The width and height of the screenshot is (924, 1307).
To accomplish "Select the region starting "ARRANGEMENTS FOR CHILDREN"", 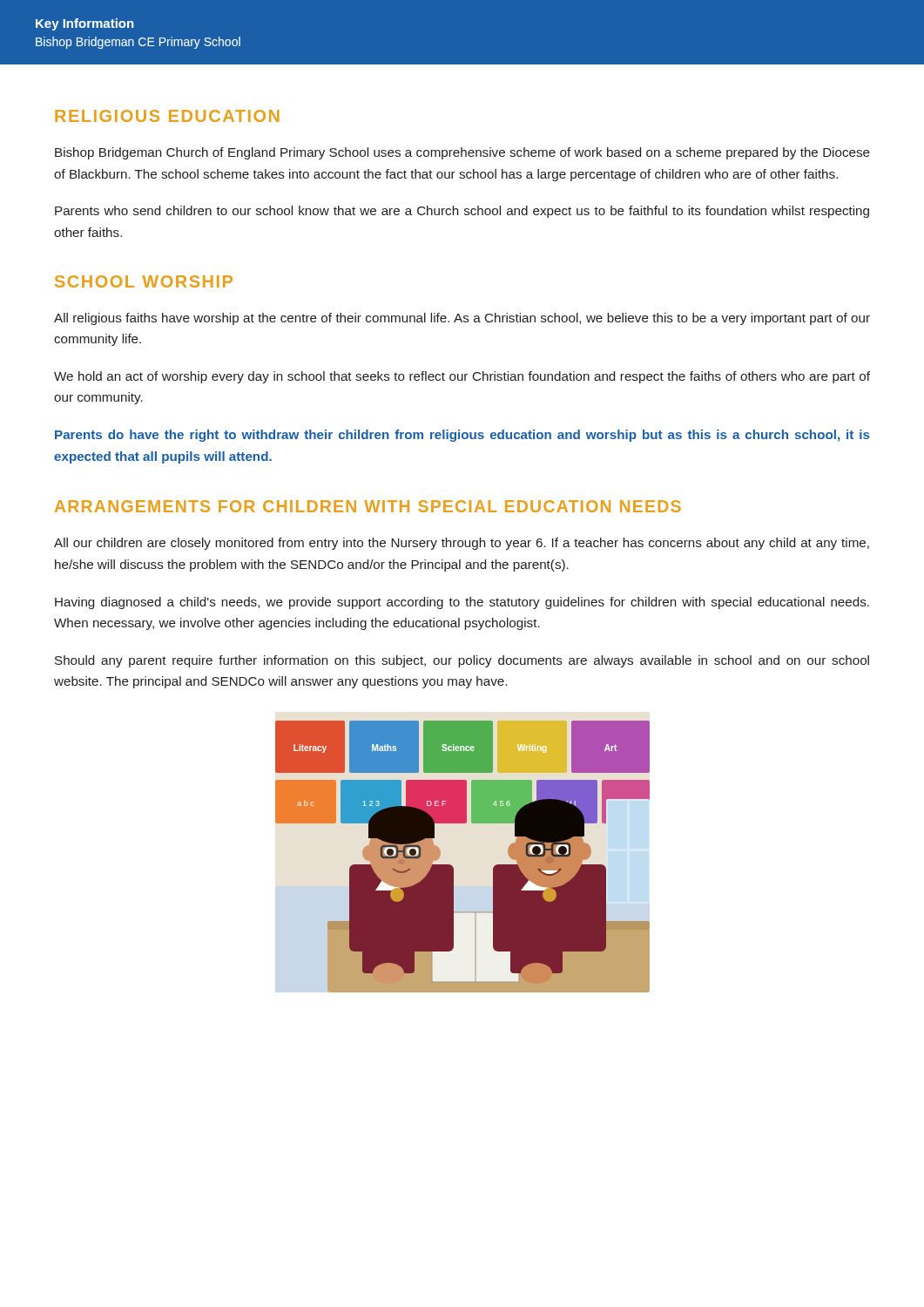I will (368, 506).
